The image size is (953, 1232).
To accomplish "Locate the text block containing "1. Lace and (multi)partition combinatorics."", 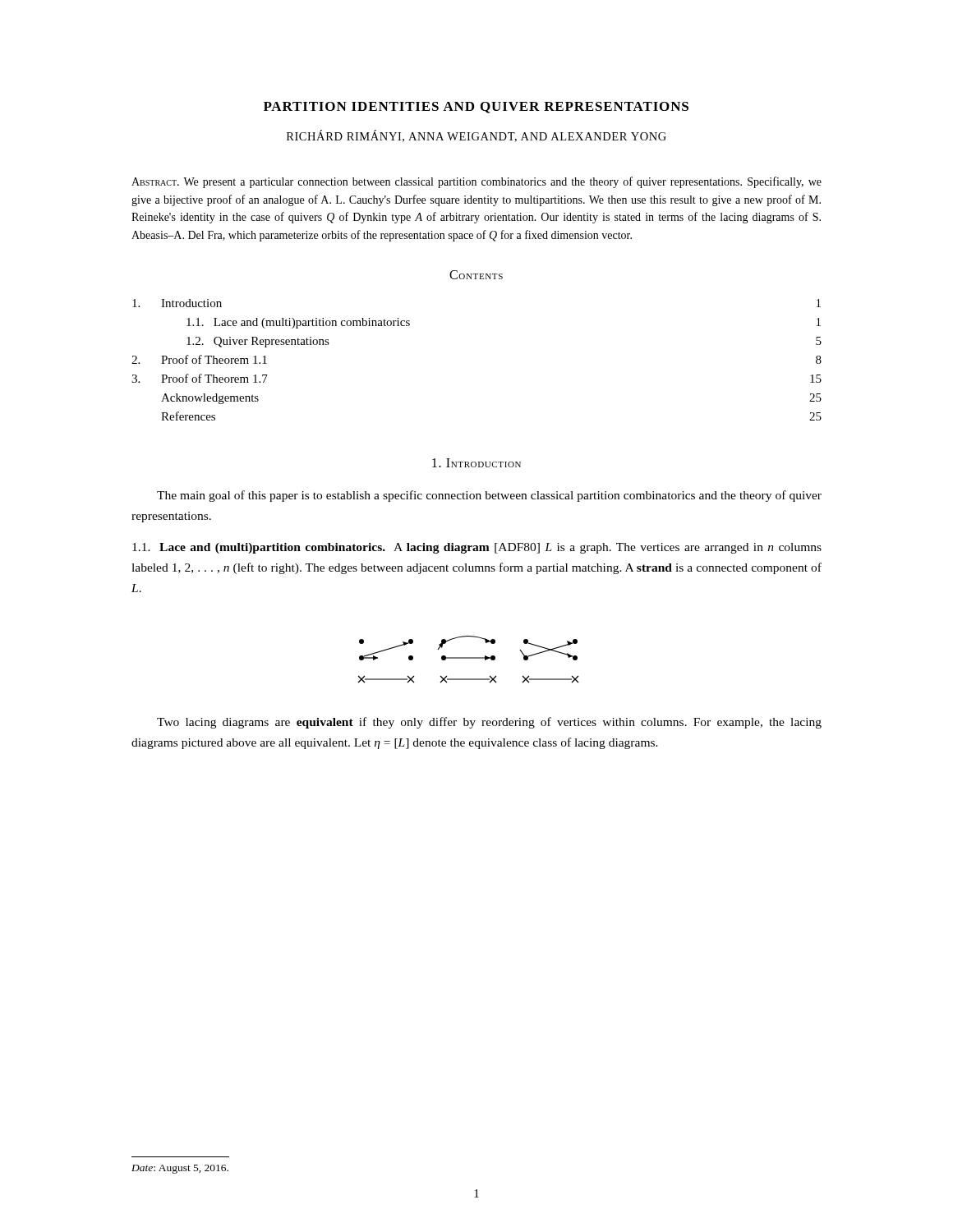I will [x=476, y=567].
